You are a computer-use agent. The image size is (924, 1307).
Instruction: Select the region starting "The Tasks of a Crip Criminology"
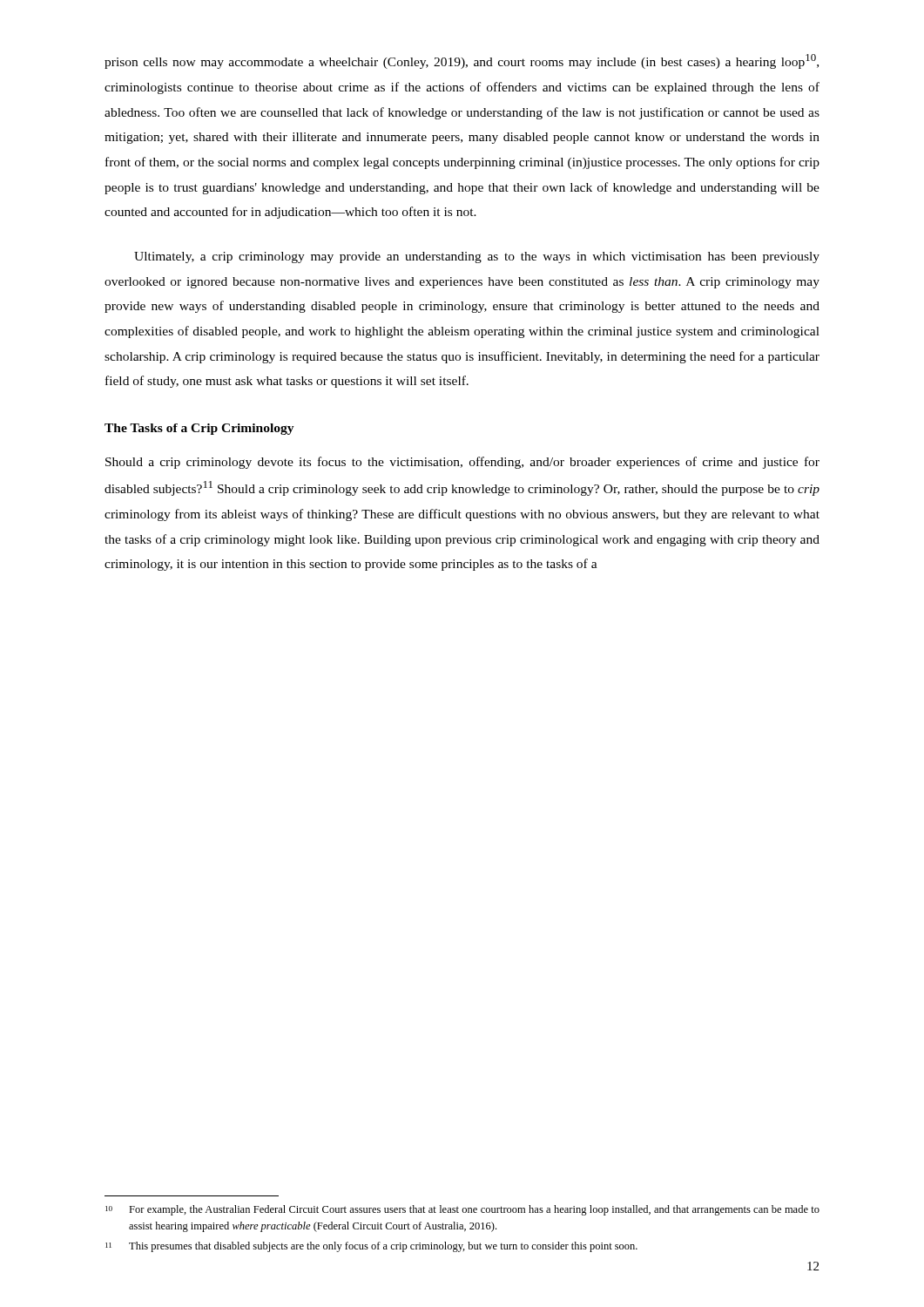(x=199, y=427)
